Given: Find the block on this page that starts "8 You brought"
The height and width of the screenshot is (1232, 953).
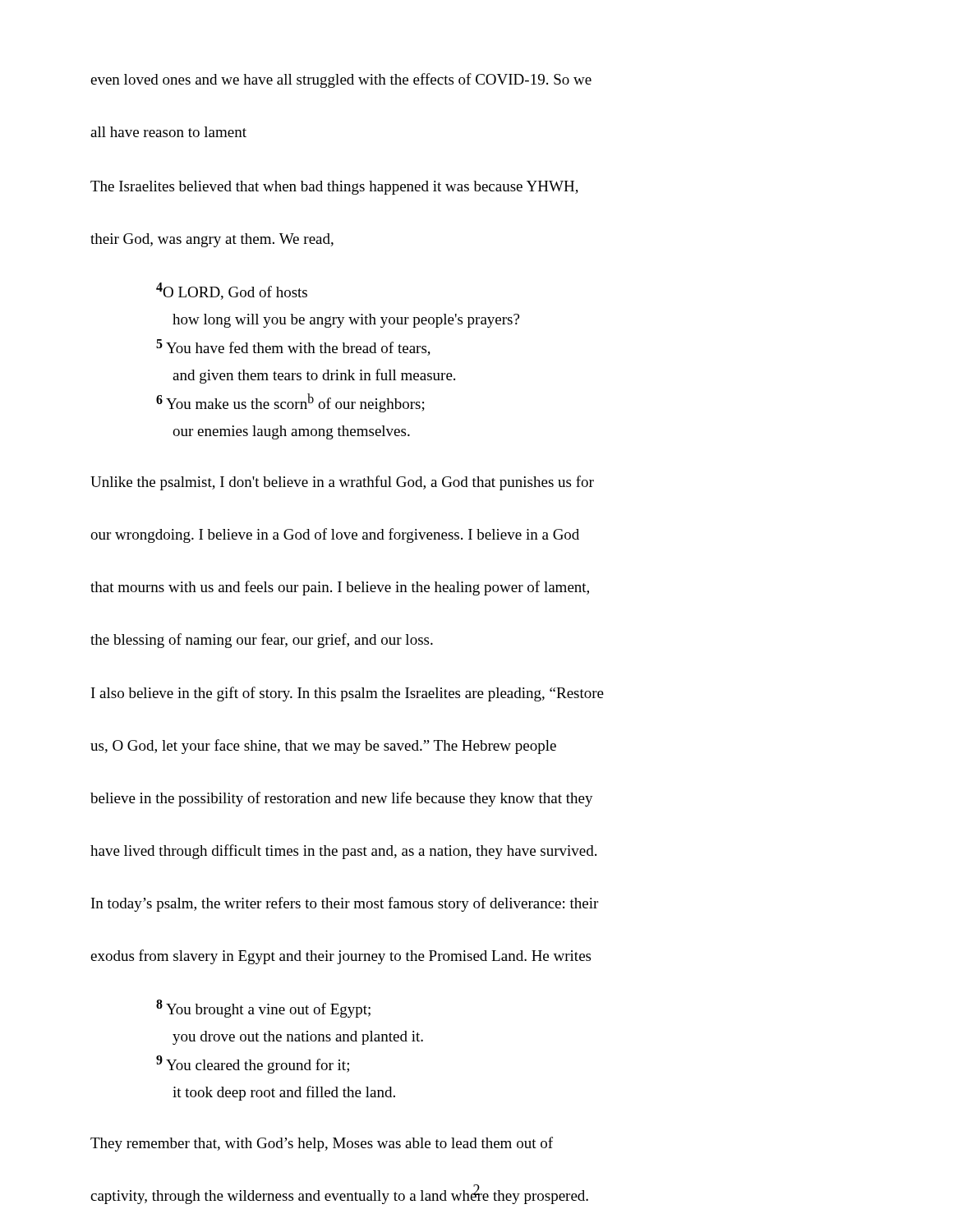Looking at the screenshot, I should pos(263,1009).
